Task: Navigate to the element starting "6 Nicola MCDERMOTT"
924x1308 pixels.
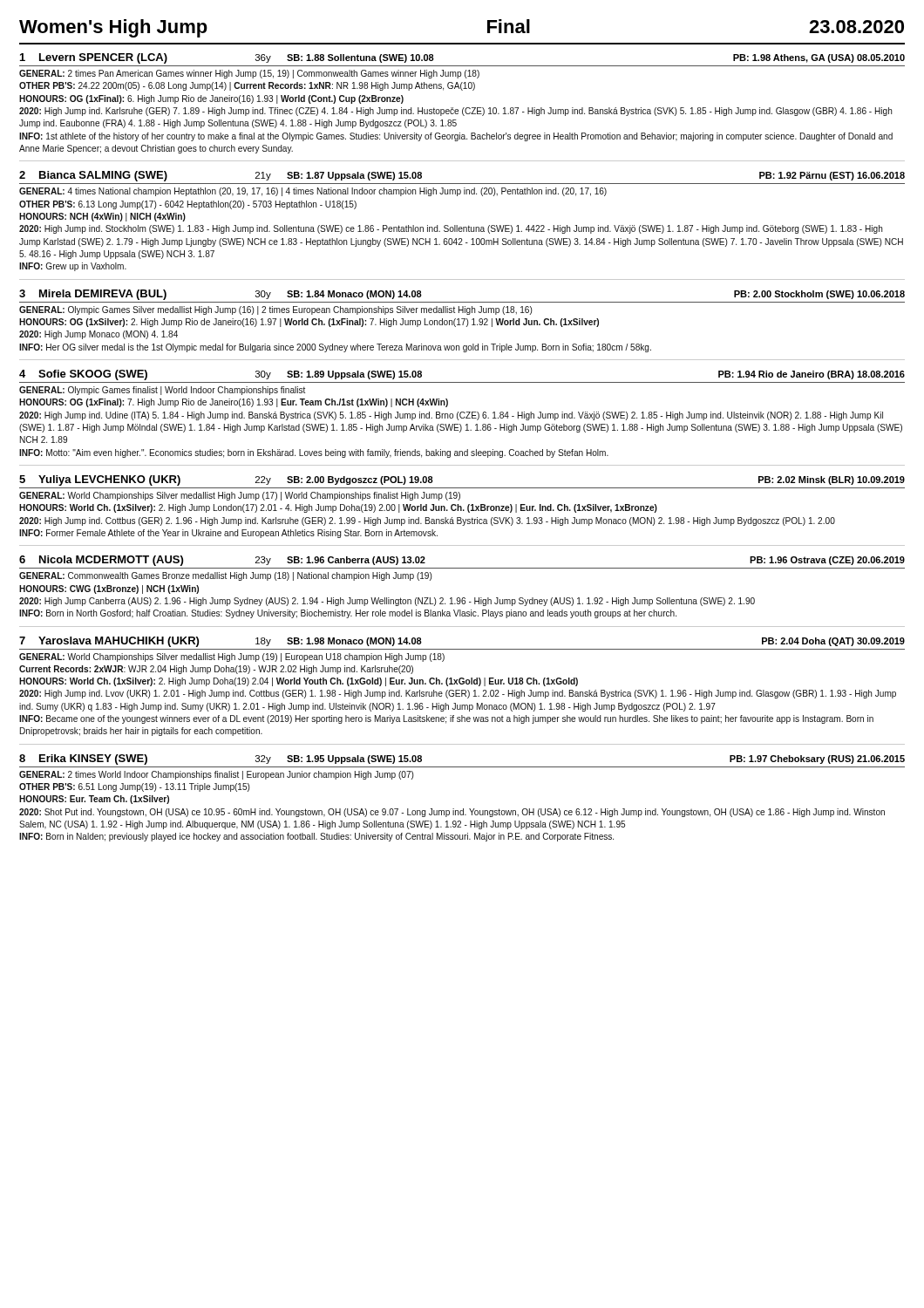Action: (462, 587)
